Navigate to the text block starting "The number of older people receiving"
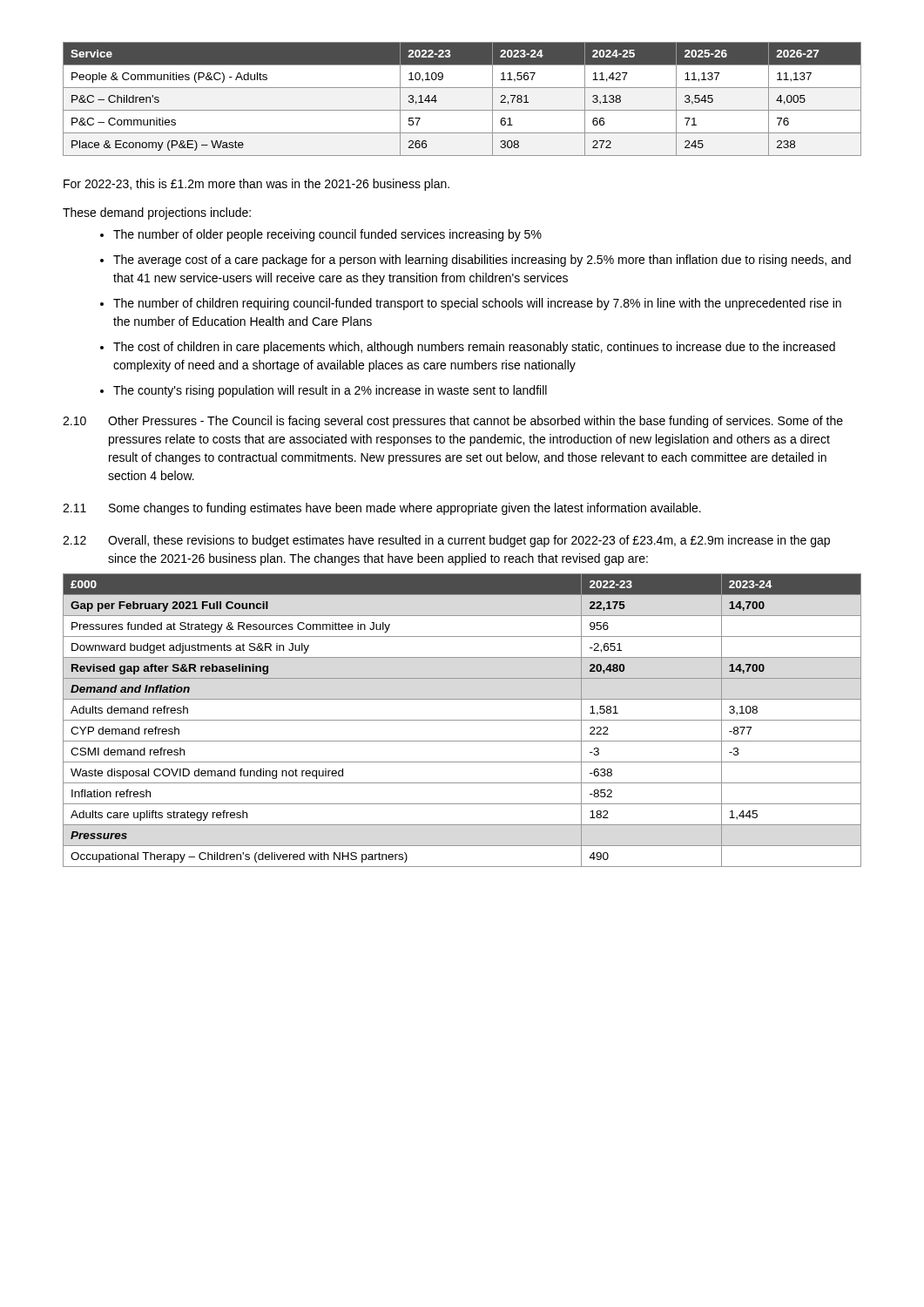924x1307 pixels. click(x=327, y=234)
